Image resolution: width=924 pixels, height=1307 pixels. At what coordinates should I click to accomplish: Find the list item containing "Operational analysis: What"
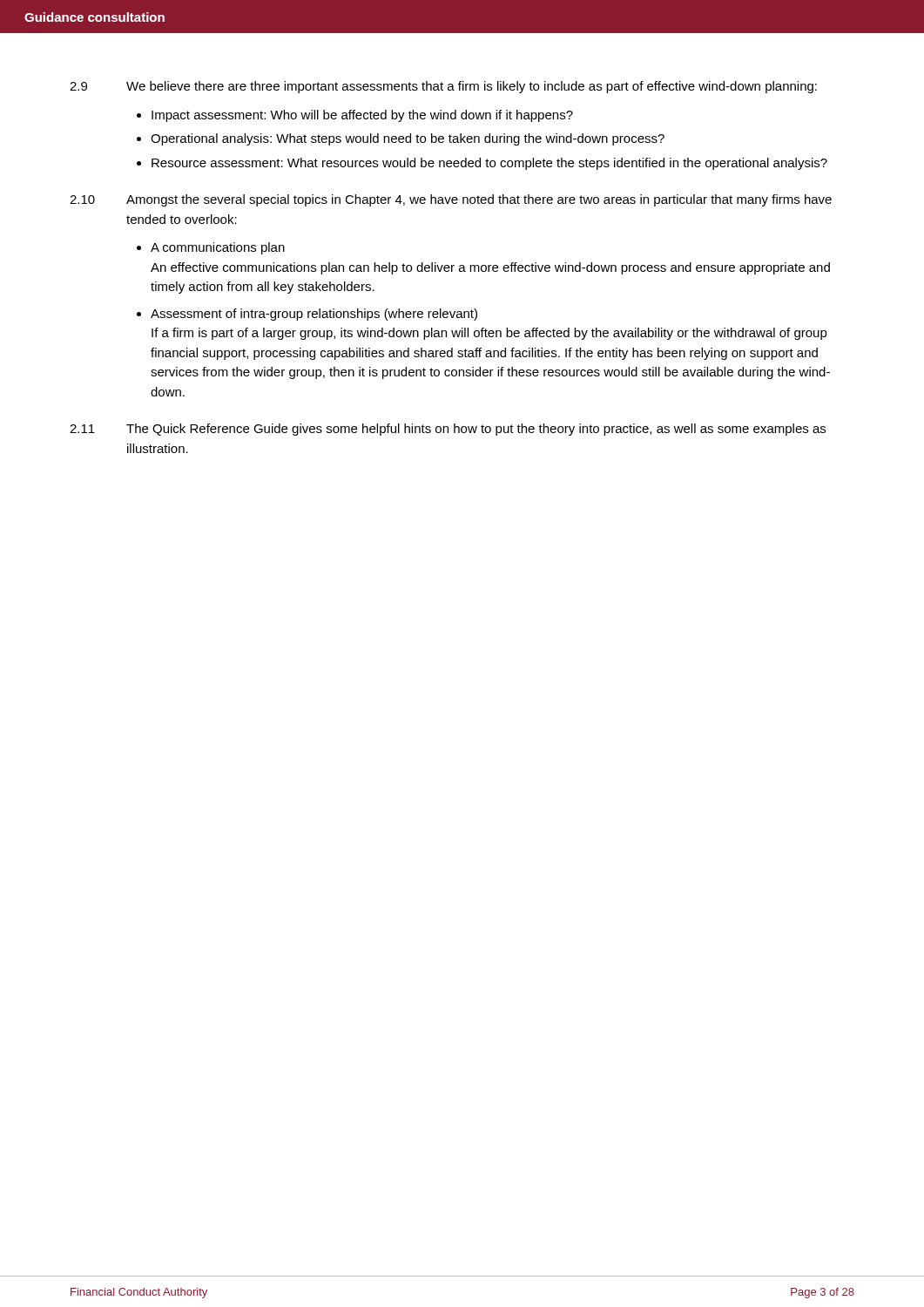coord(408,138)
